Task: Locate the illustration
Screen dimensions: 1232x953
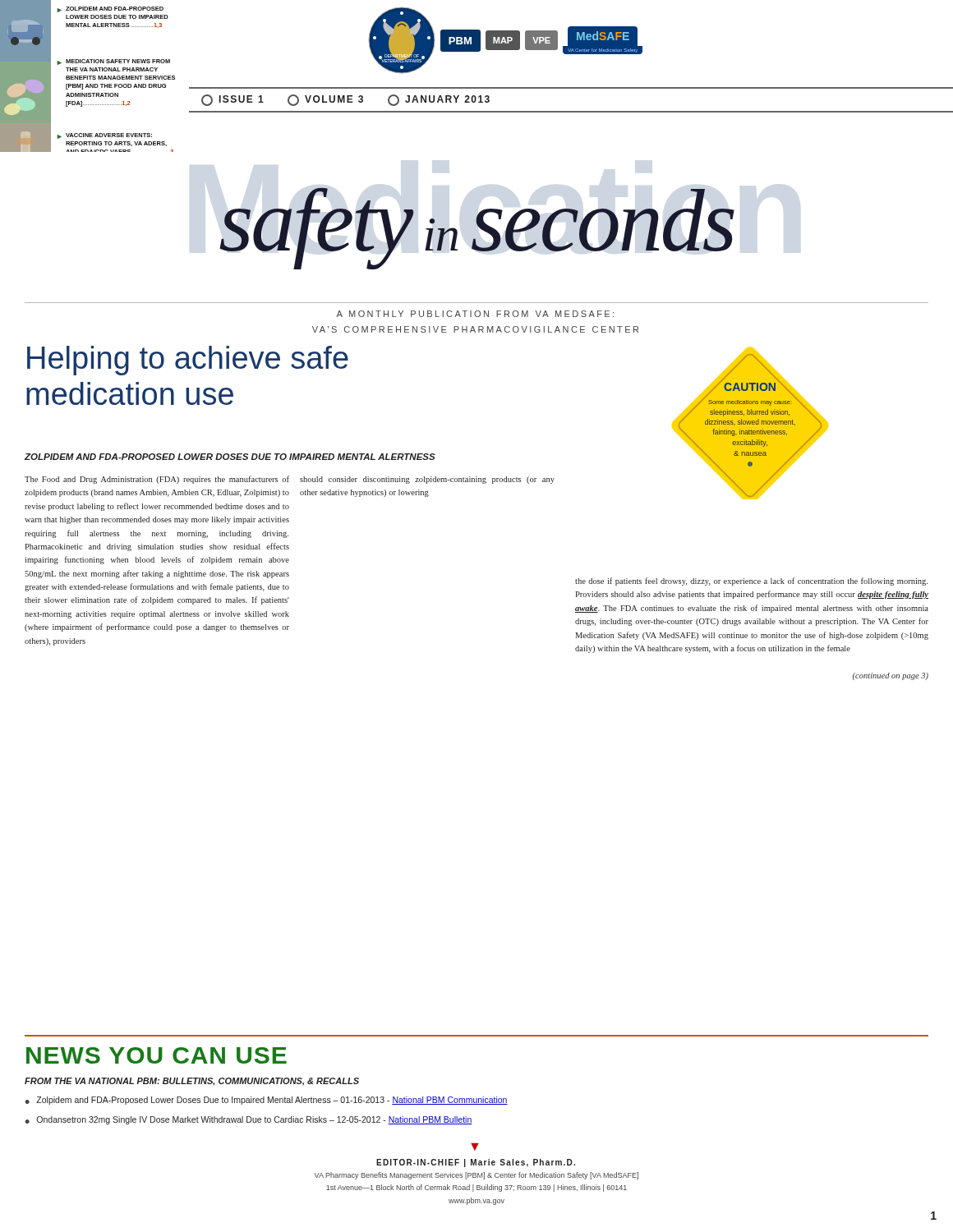Action: (x=750, y=421)
